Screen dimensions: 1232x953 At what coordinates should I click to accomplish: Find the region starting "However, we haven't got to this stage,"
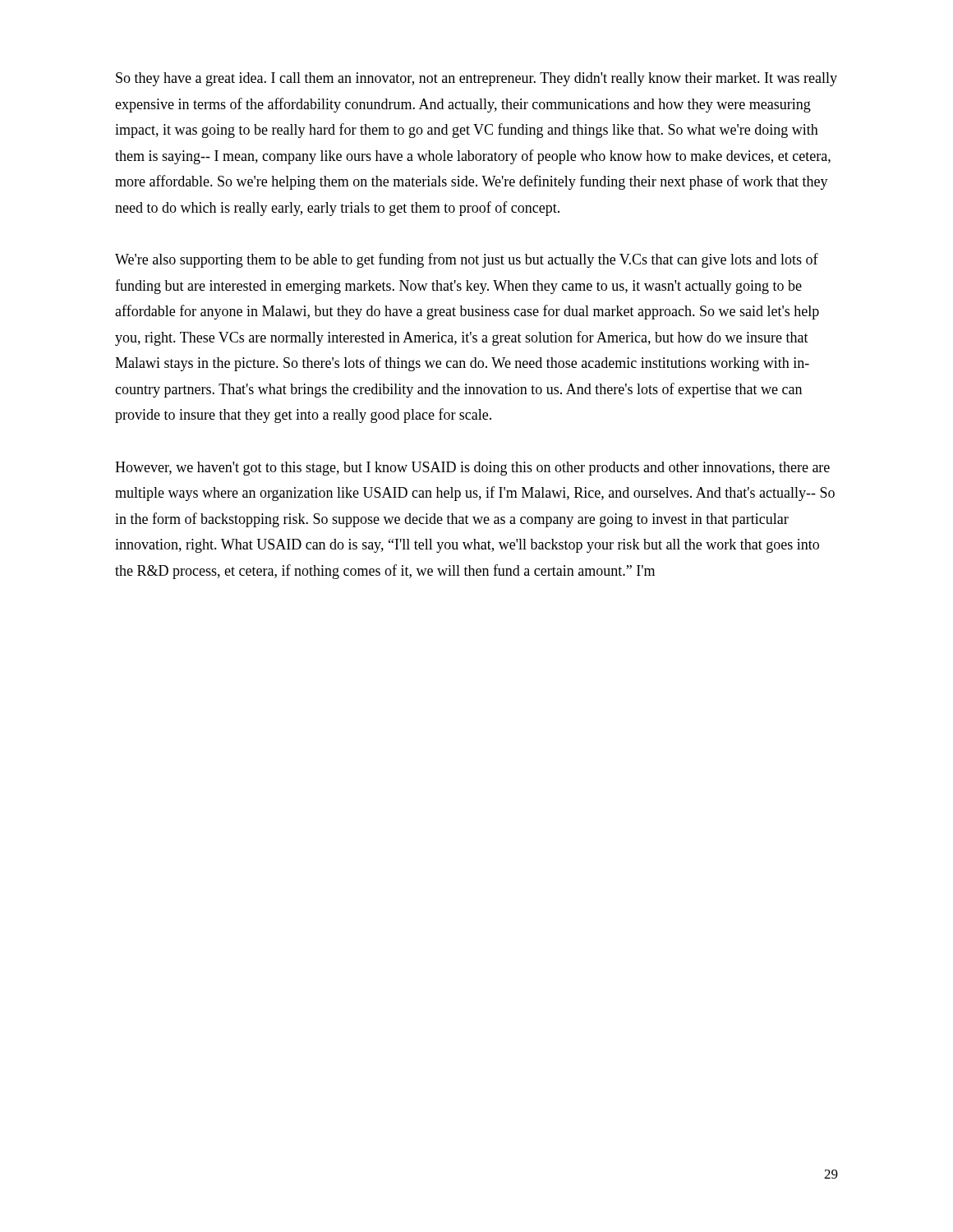point(475,519)
